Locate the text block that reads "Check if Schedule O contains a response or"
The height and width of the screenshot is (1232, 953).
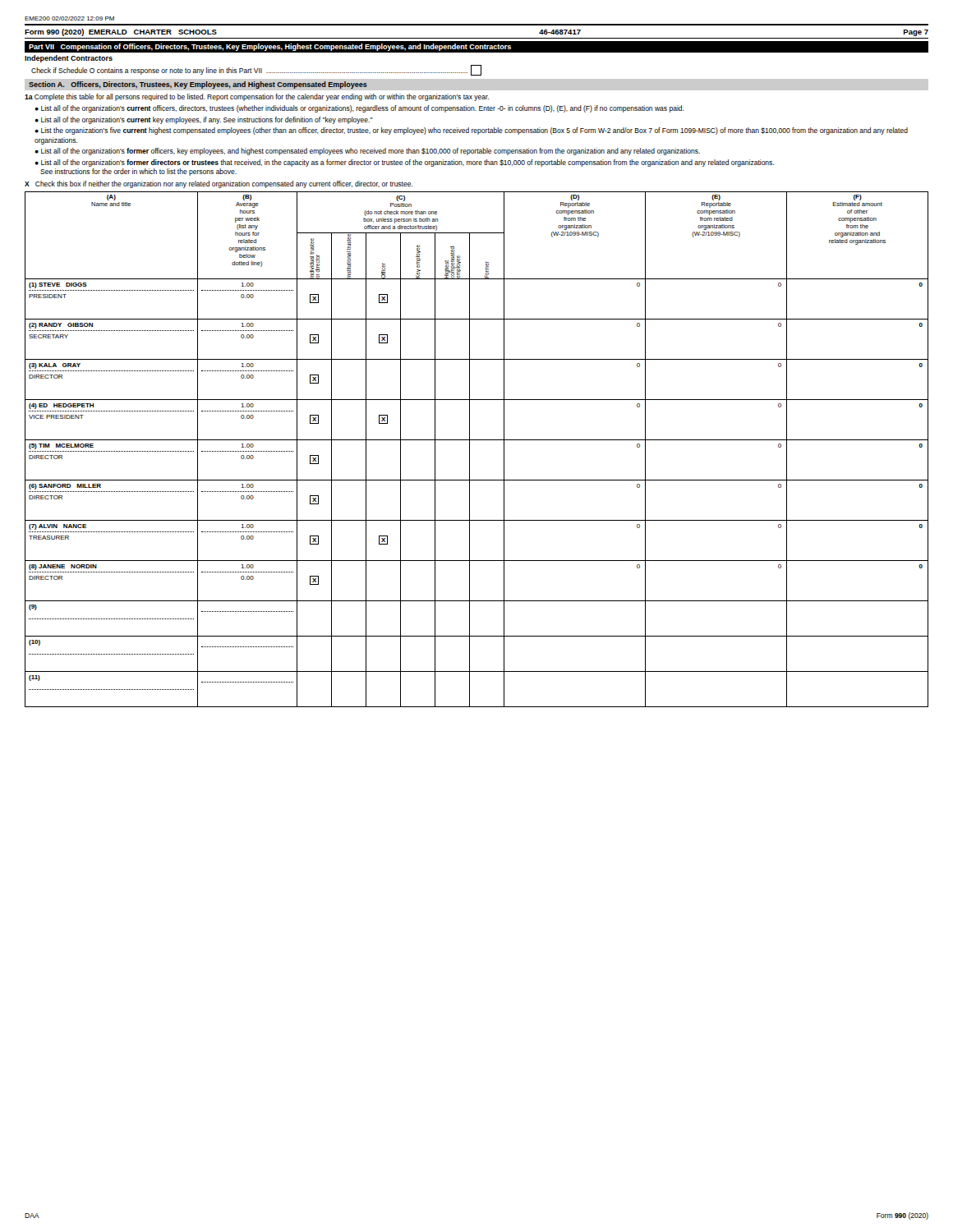click(x=257, y=70)
